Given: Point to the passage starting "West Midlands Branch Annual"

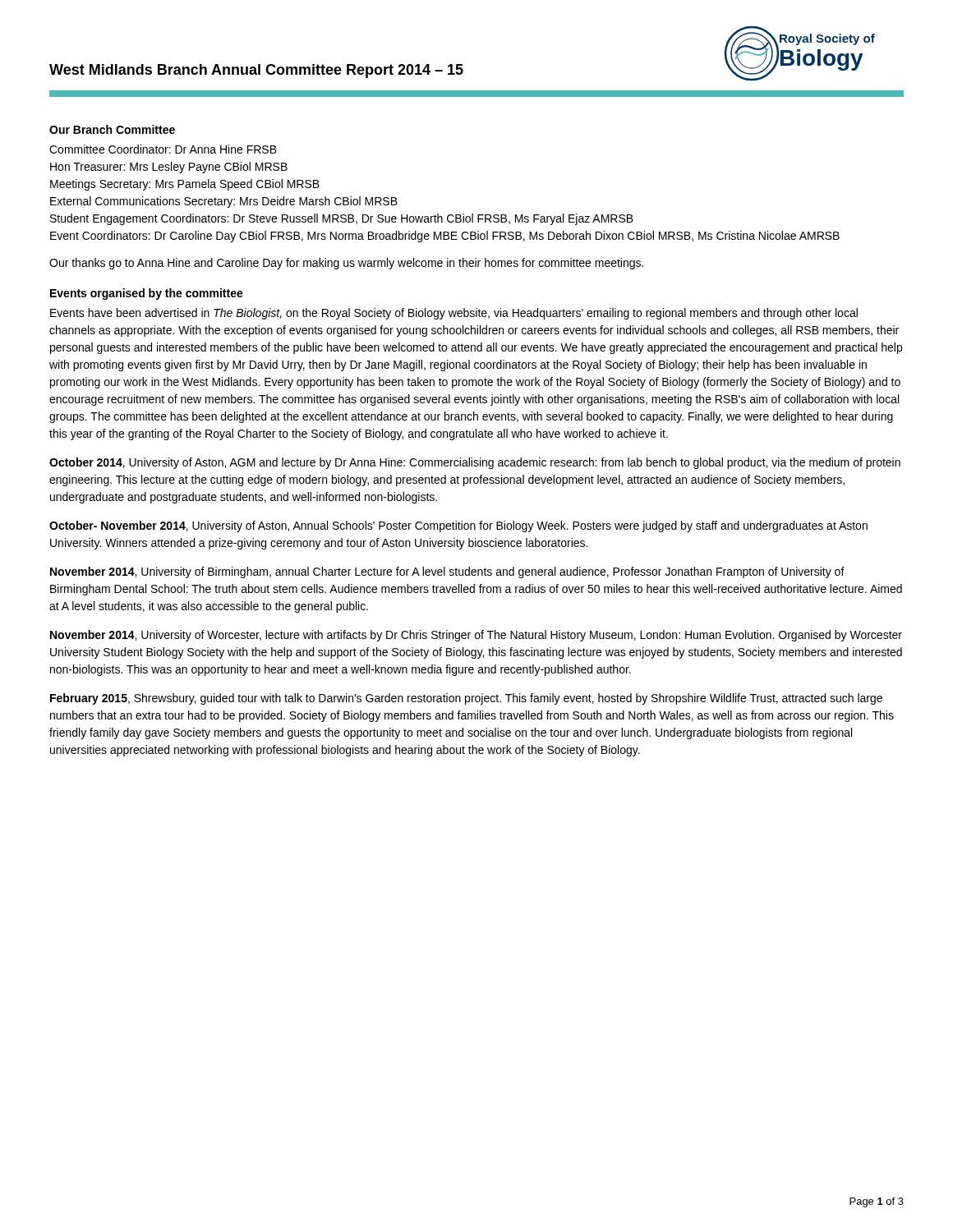Looking at the screenshot, I should (x=256, y=69).
